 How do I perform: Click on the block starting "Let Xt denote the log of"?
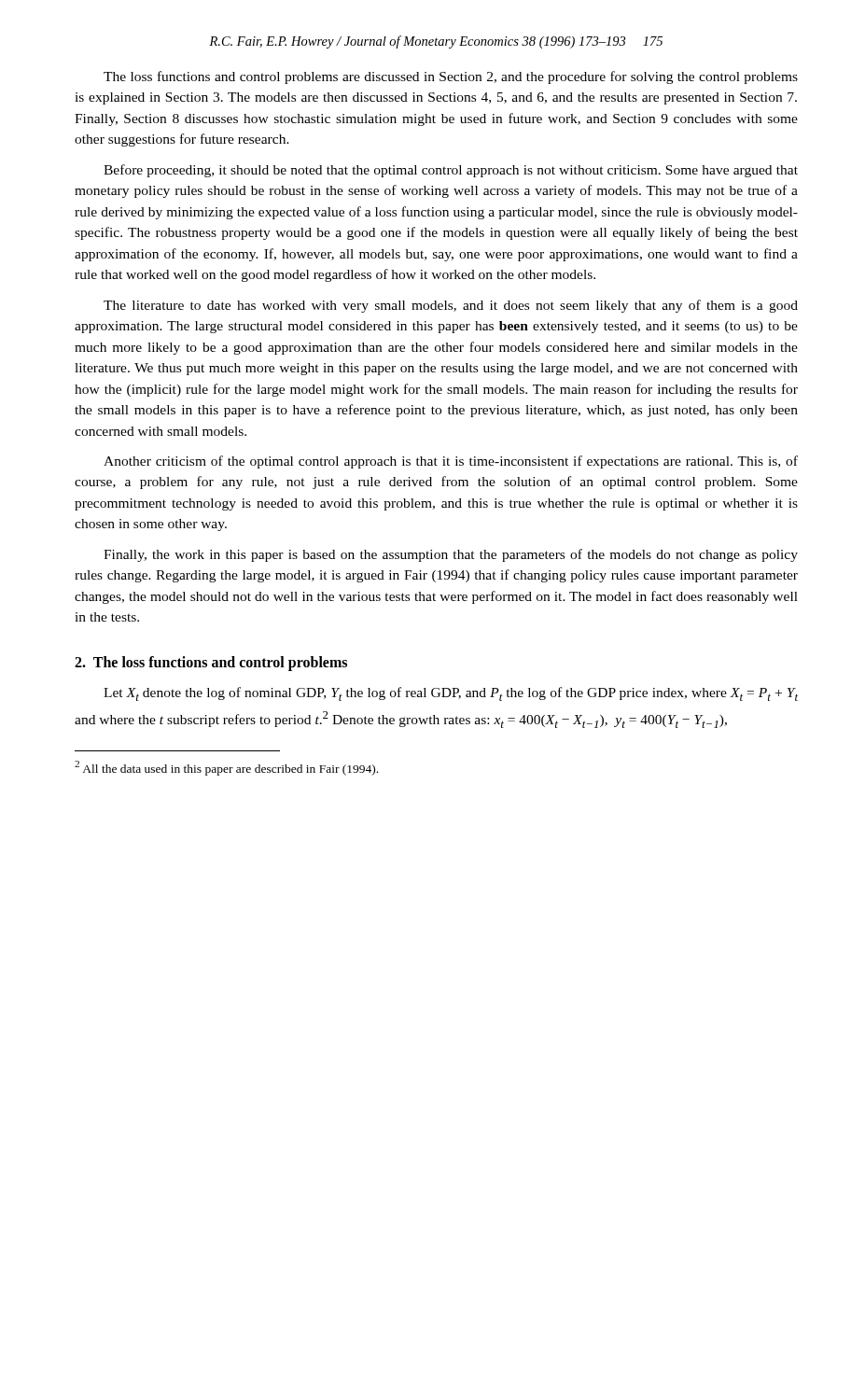[x=436, y=707]
